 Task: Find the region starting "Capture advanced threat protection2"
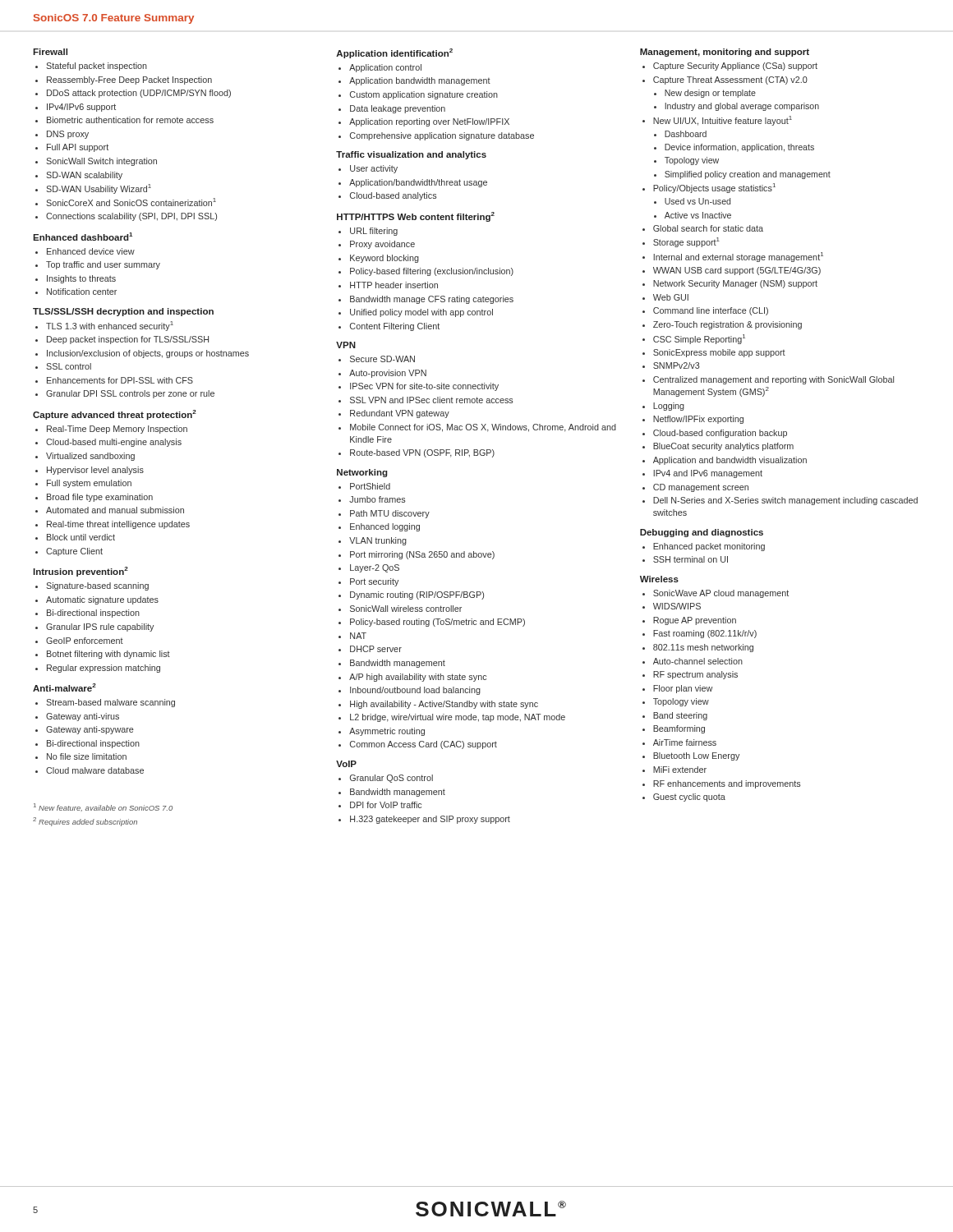click(x=177, y=414)
